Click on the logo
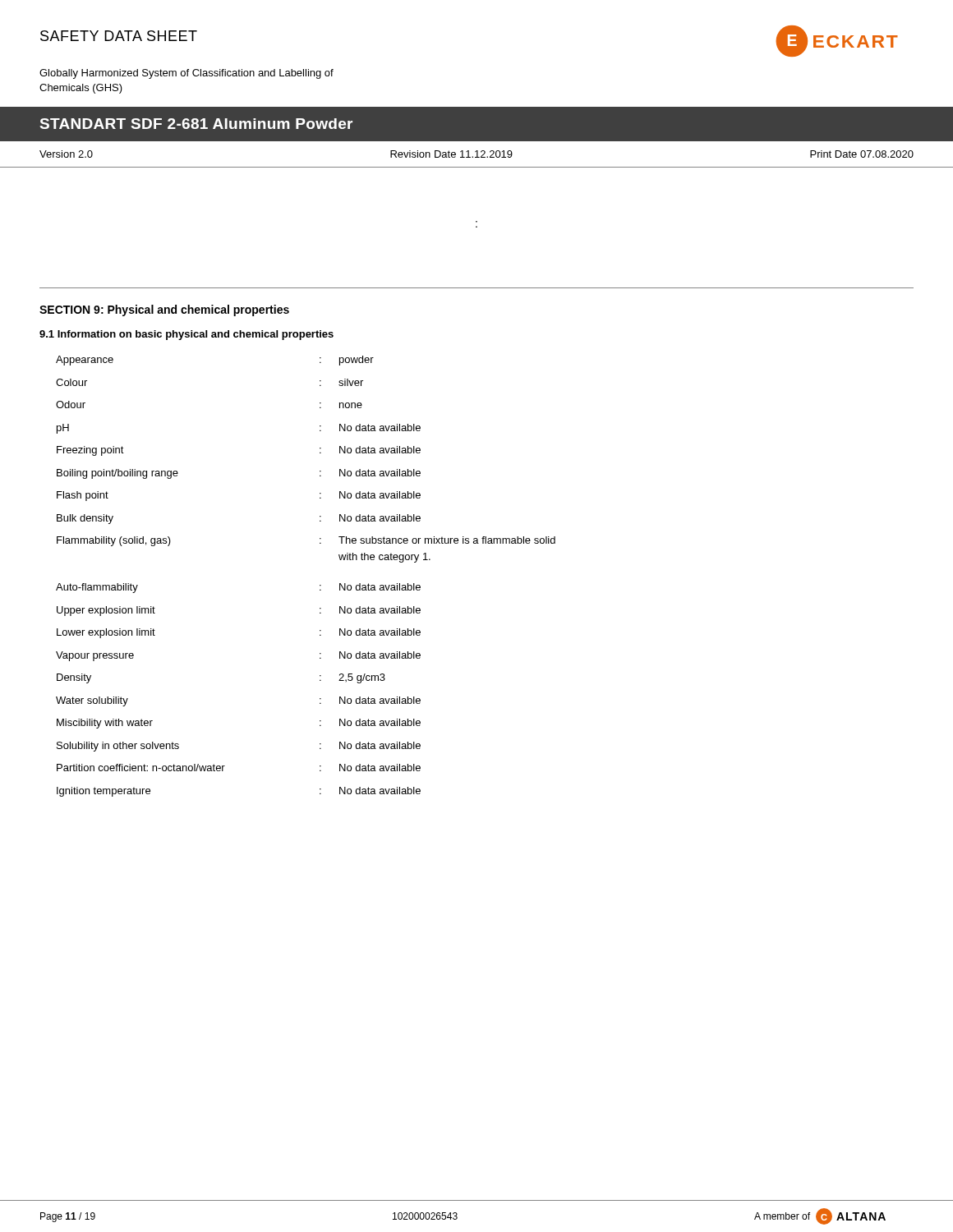Screen dimensions: 1232x953 pyautogui.click(x=840, y=41)
